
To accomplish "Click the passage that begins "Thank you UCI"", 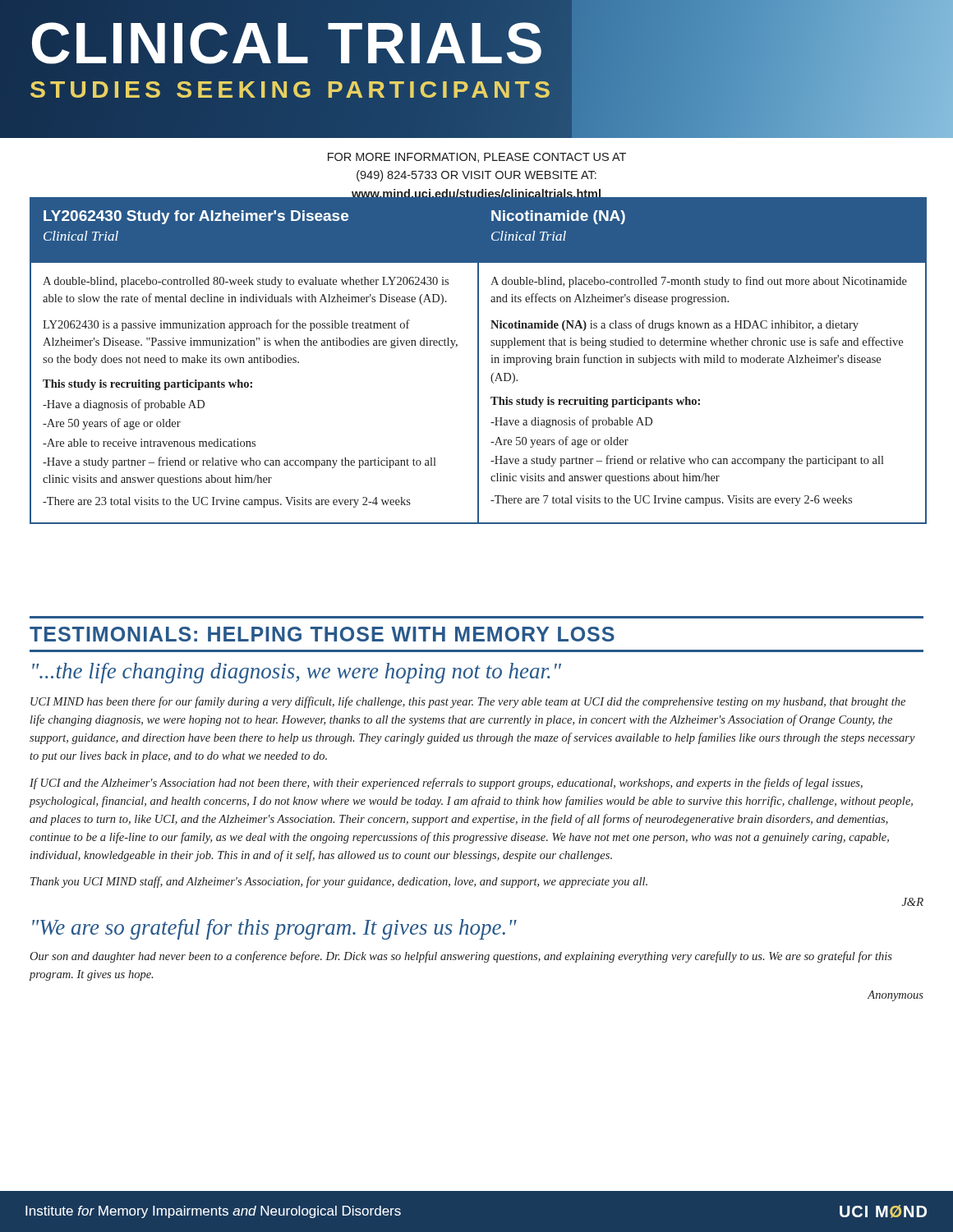I will (x=339, y=881).
